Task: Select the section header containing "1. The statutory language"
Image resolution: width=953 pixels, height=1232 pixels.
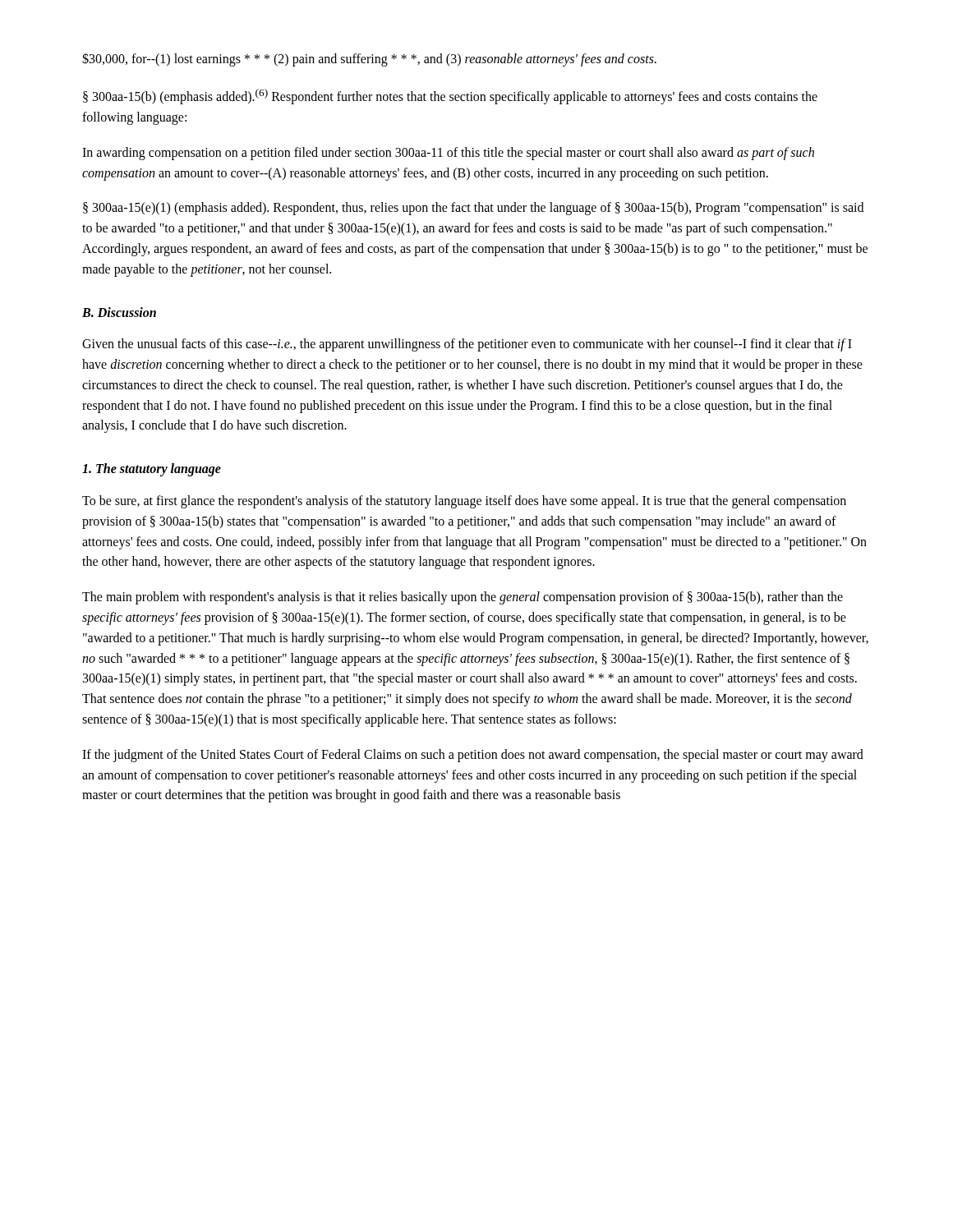Action: [x=152, y=469]
